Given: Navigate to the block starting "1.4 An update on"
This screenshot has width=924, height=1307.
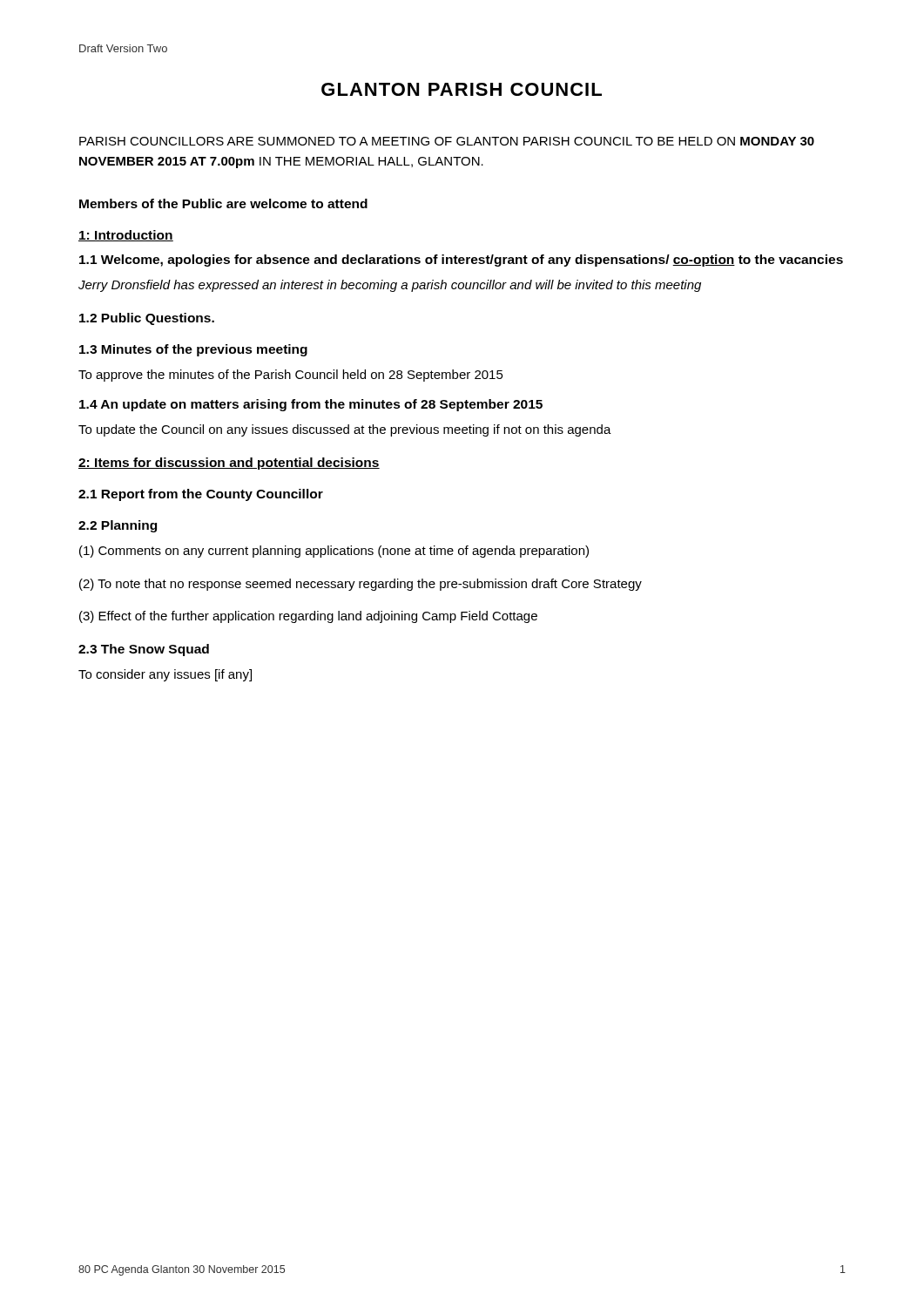Looking at the screenshot, I should tap(311, 404).
